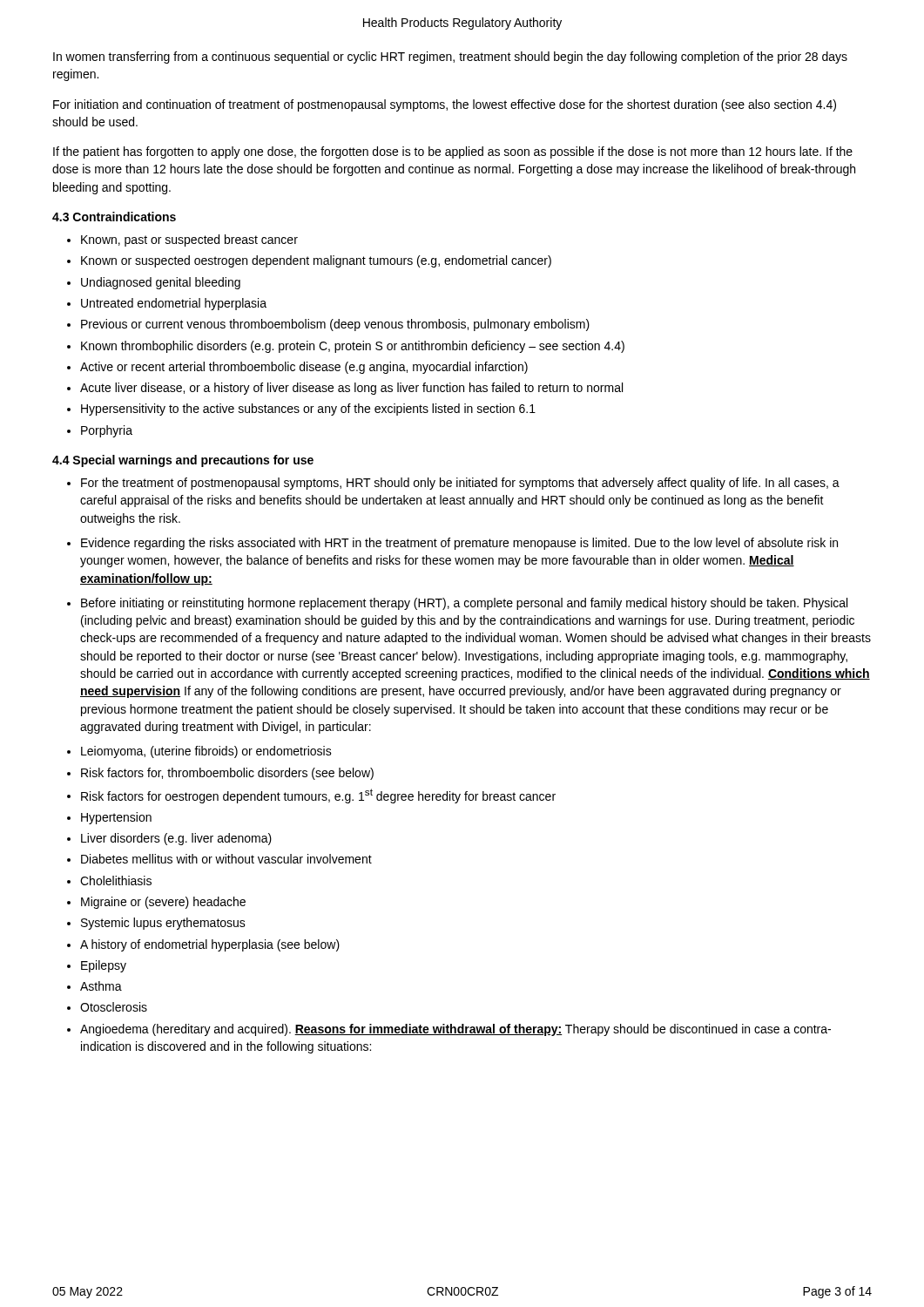This screenshot has width=924, height=1307.
Task: Navigate to the region starting "Liver disorders (e.g. liver adenoma)"
Action: coord(176,838)
